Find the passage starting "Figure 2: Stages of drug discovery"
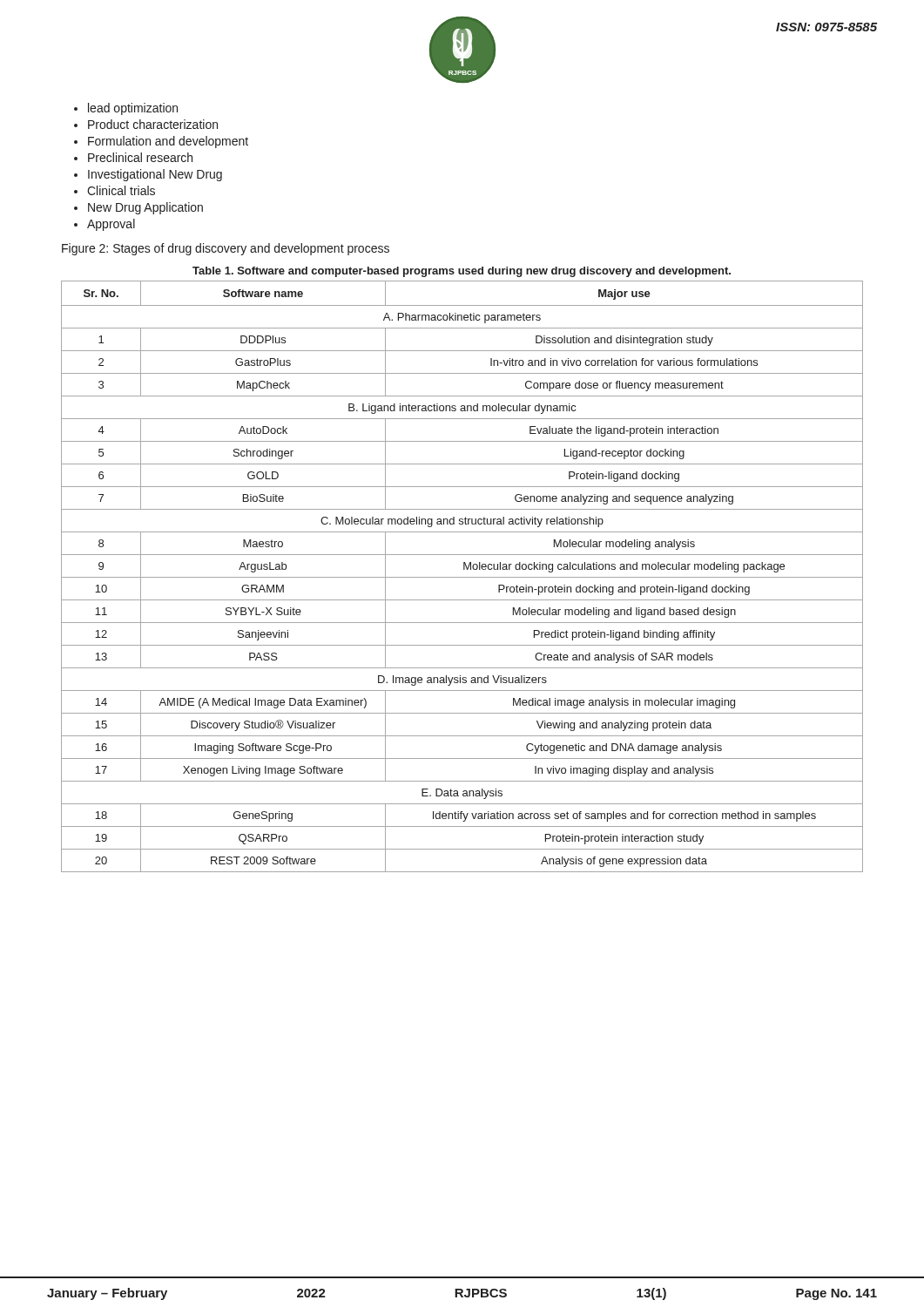This screenshot has width=924, height=1307. (x=225, y=248)
